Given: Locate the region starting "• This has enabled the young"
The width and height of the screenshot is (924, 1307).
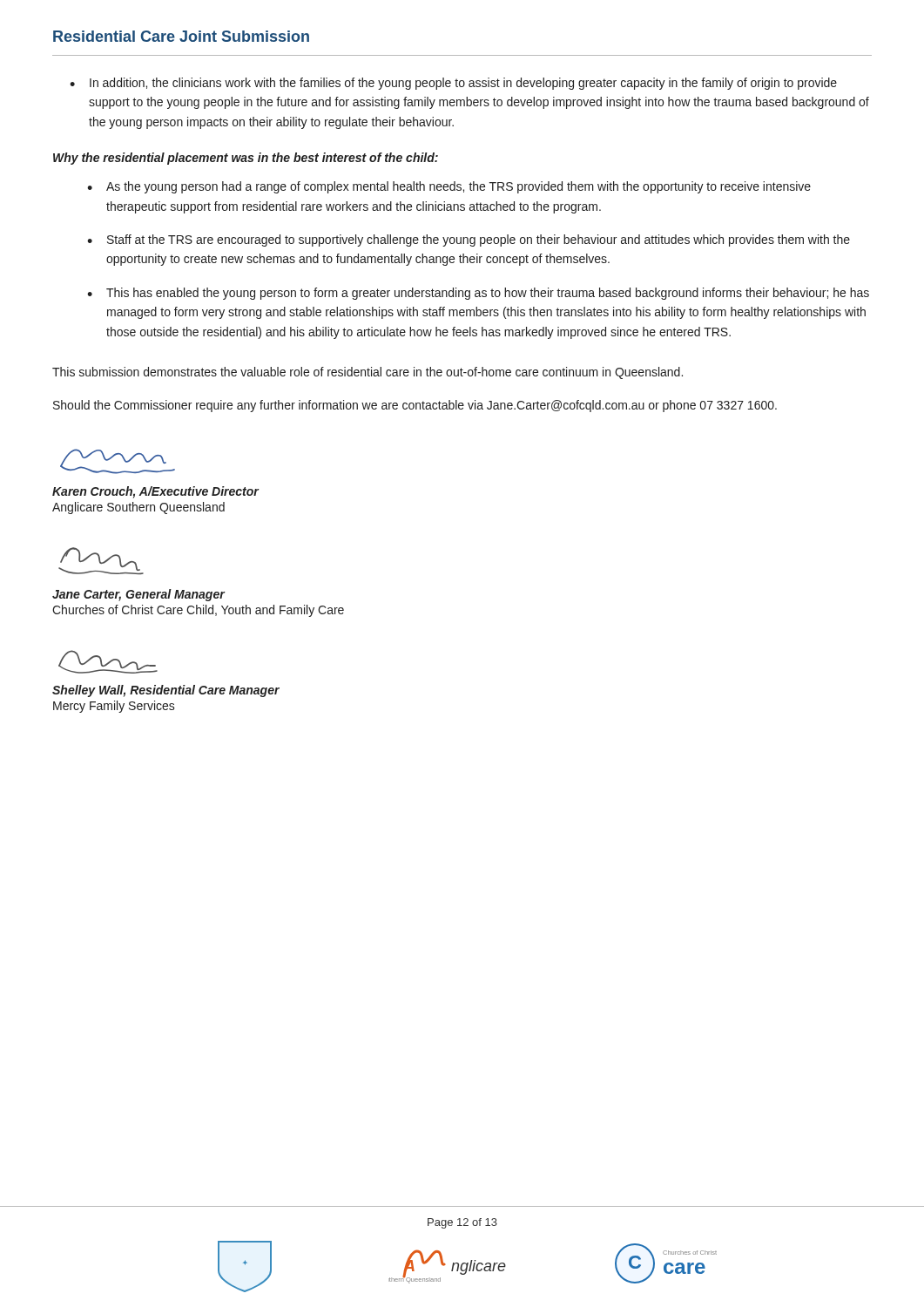Looking at the screenshot, I should point(479,312).
